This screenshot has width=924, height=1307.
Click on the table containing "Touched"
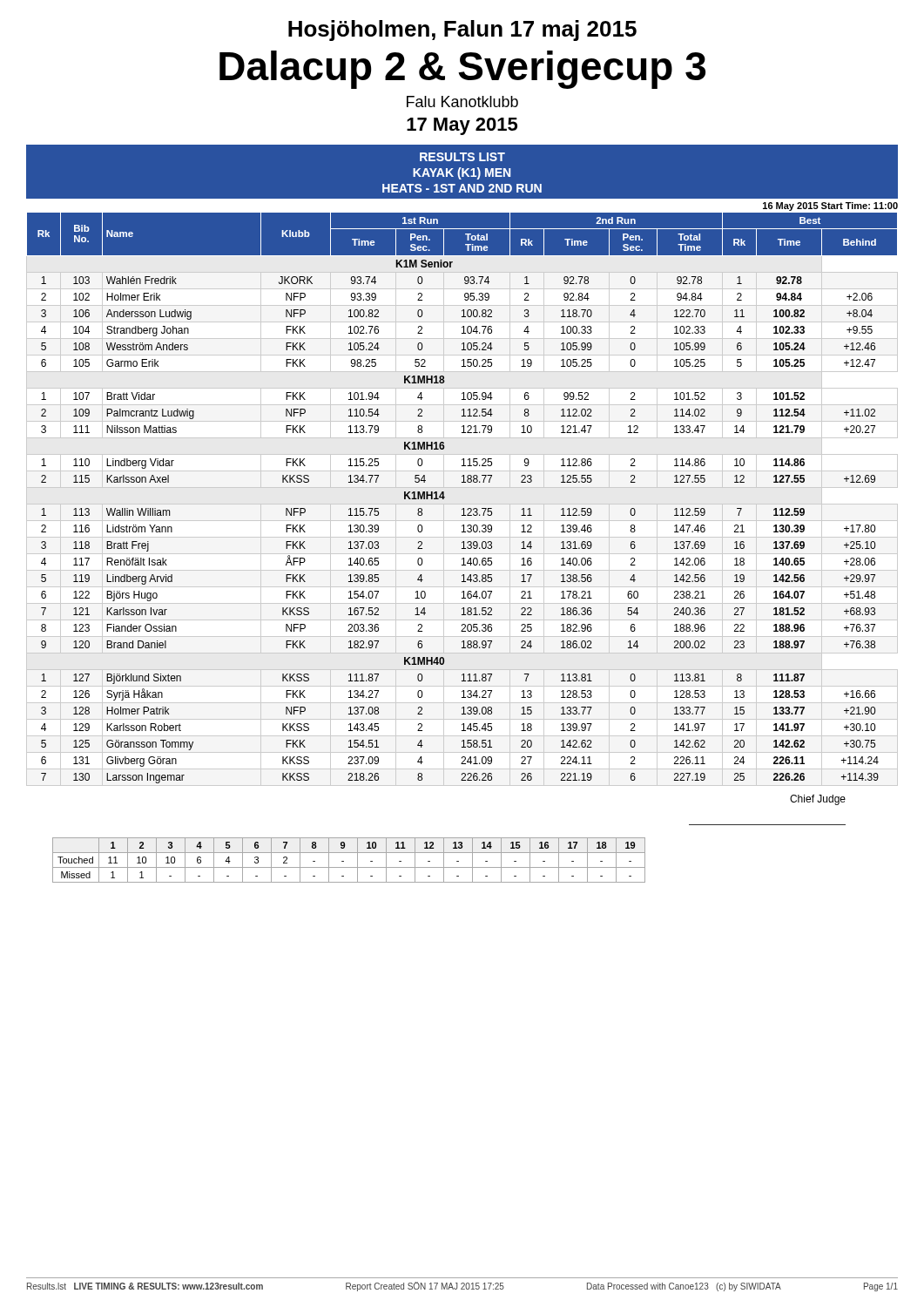(462, 860)
